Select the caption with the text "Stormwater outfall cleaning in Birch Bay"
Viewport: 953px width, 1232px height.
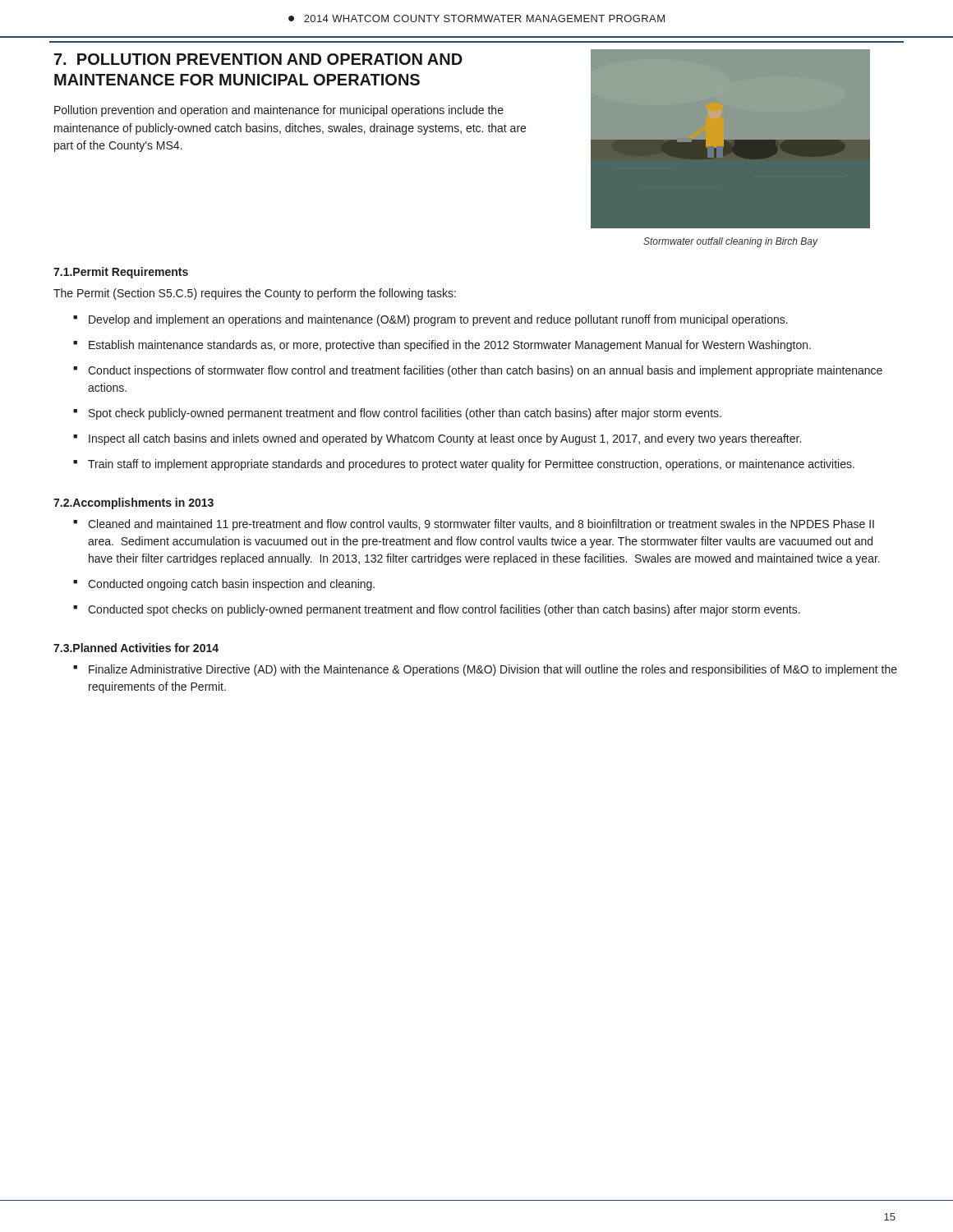click(730, 241)
